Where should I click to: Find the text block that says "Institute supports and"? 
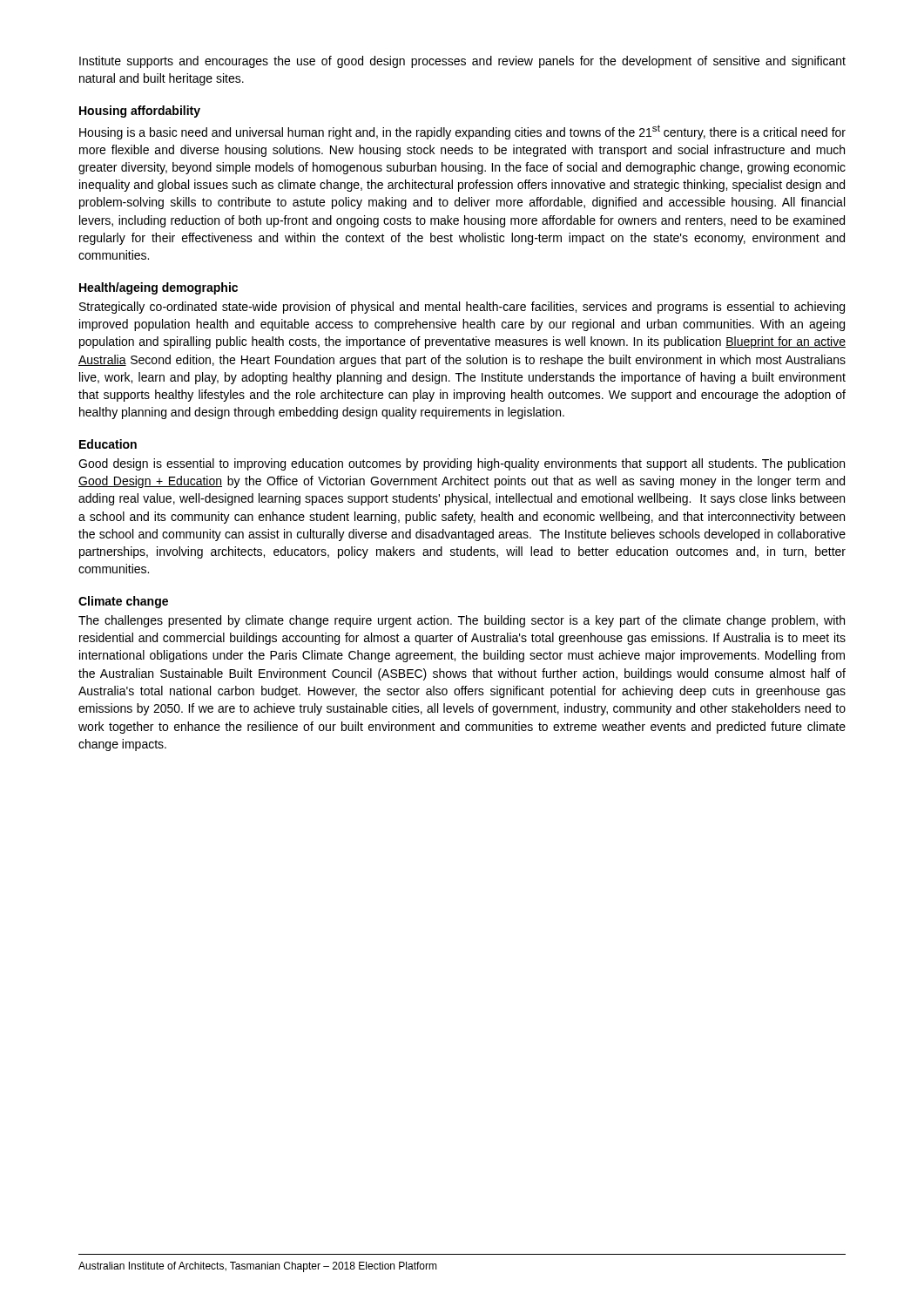click(462, 70)
